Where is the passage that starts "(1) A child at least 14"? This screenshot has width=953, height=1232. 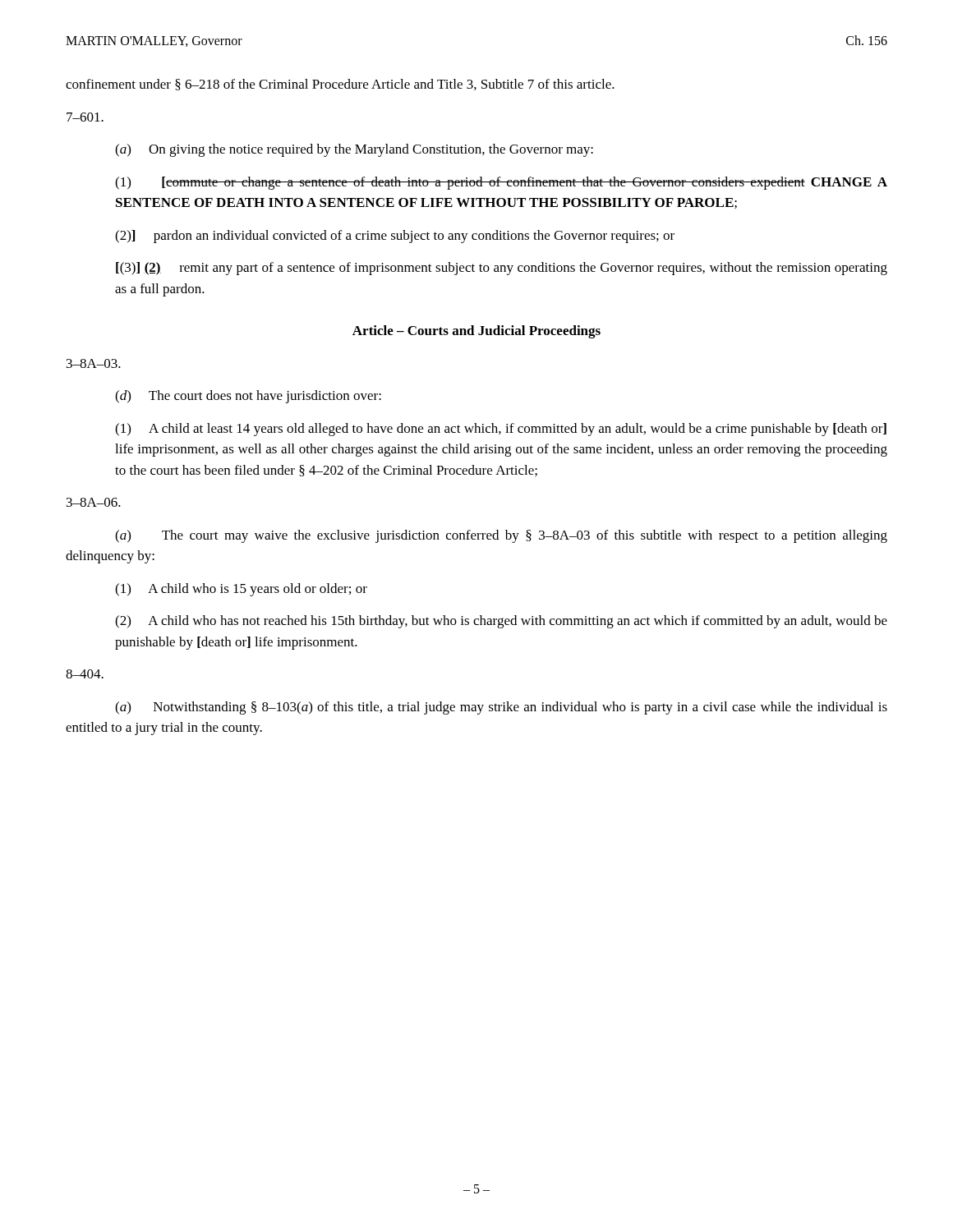tap(501, 449)
